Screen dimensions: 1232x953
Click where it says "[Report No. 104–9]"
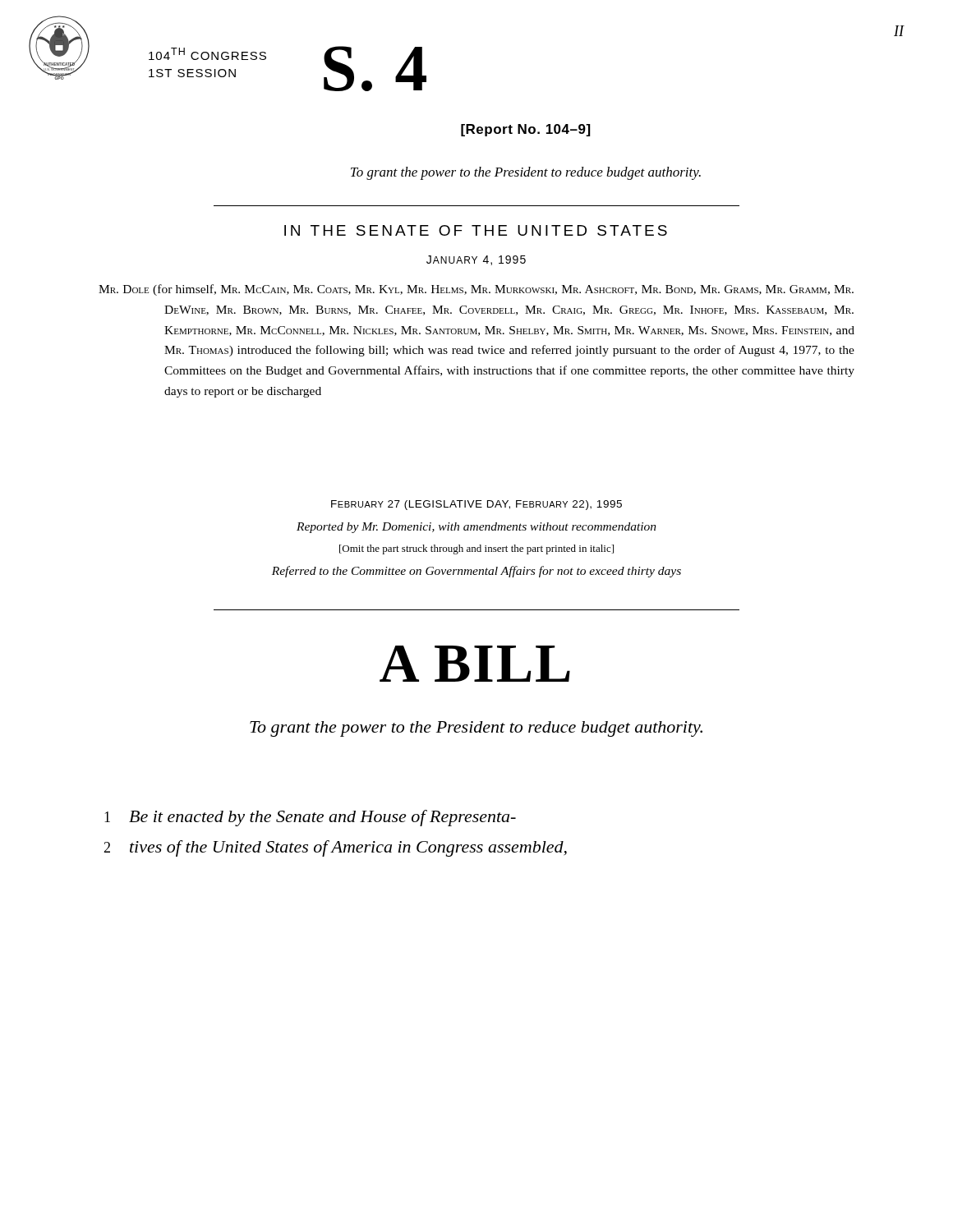click(x=526, y=129)
